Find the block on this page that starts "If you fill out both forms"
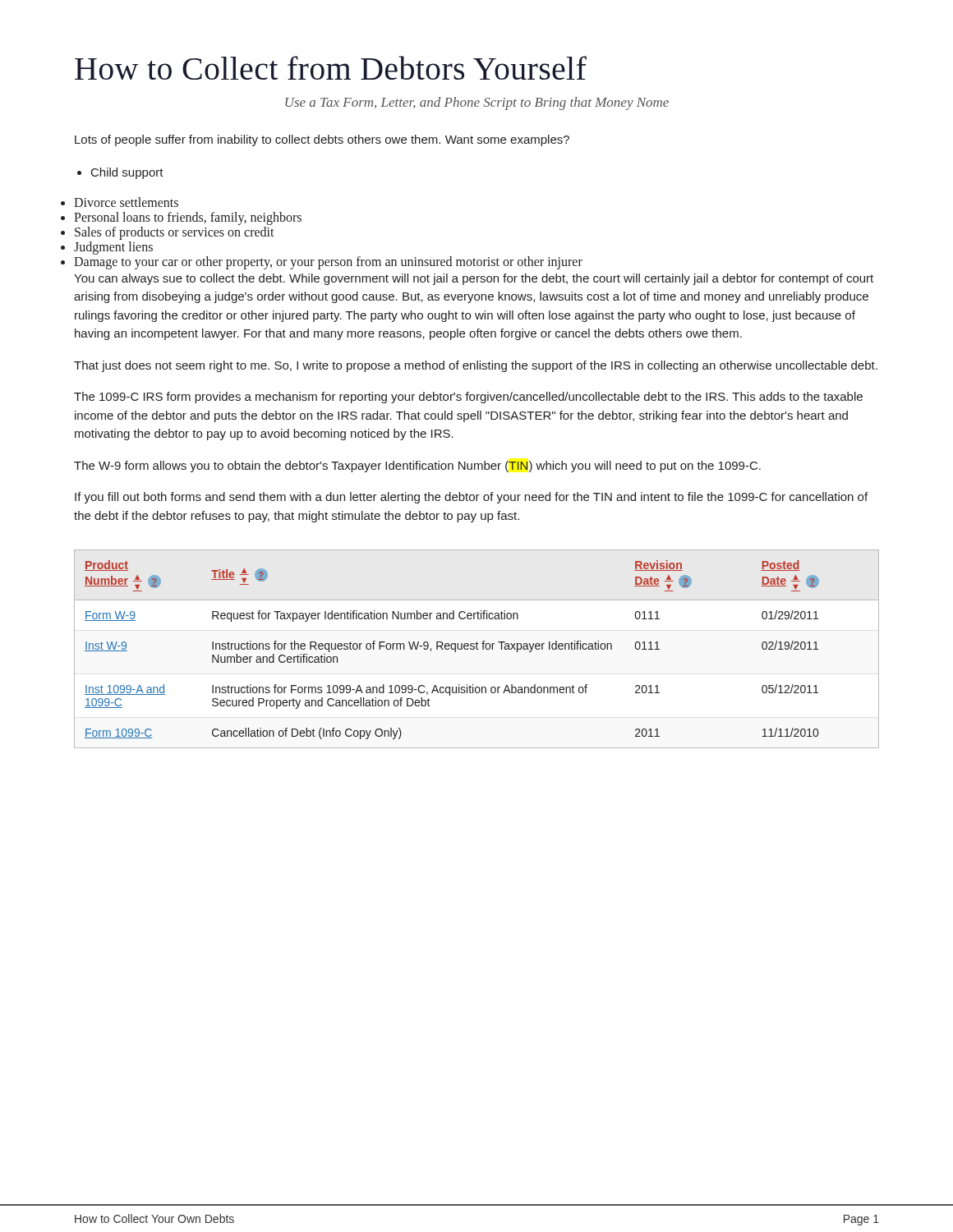 [x=476, y=506]
